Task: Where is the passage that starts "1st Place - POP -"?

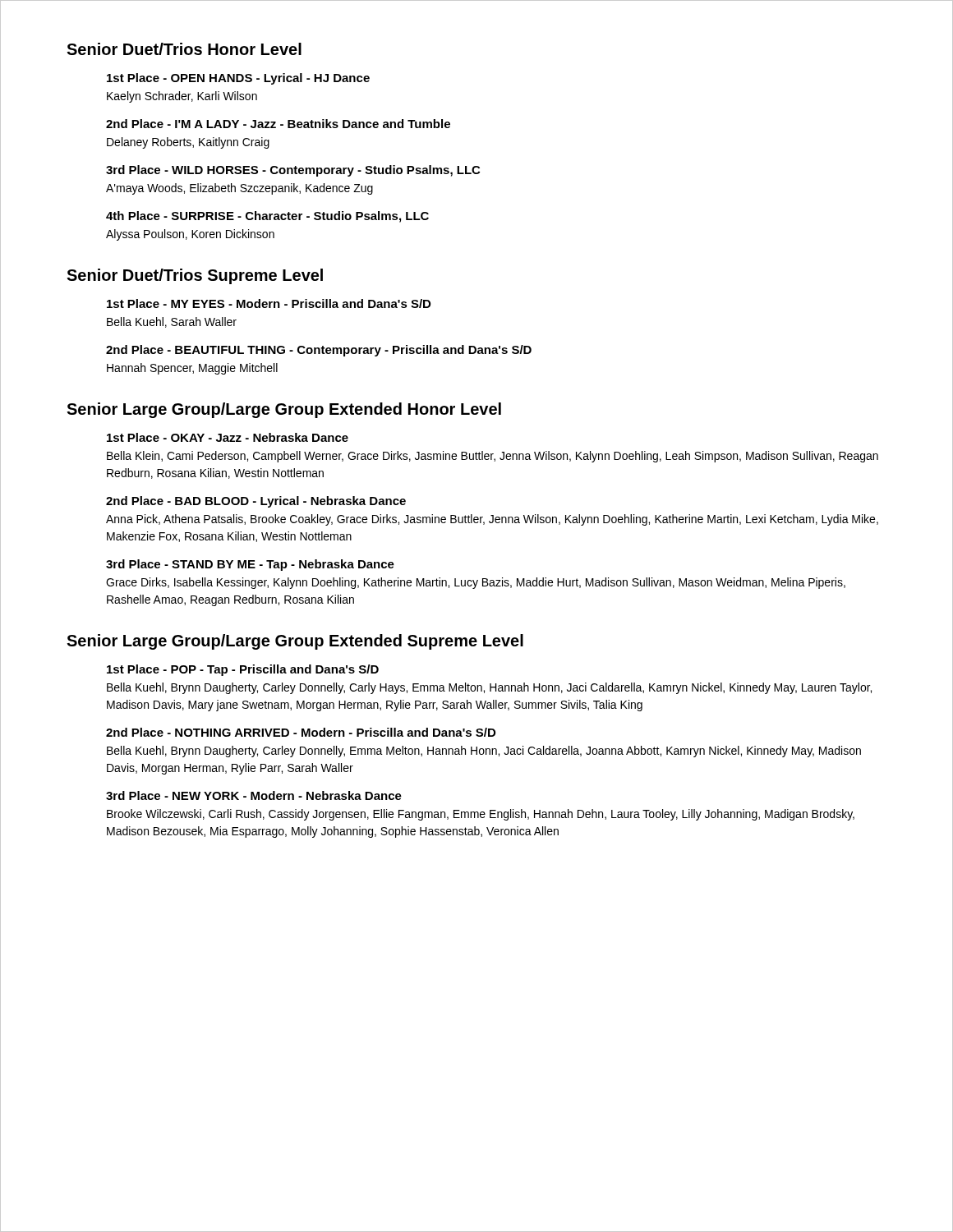Action: pos(242,669)
